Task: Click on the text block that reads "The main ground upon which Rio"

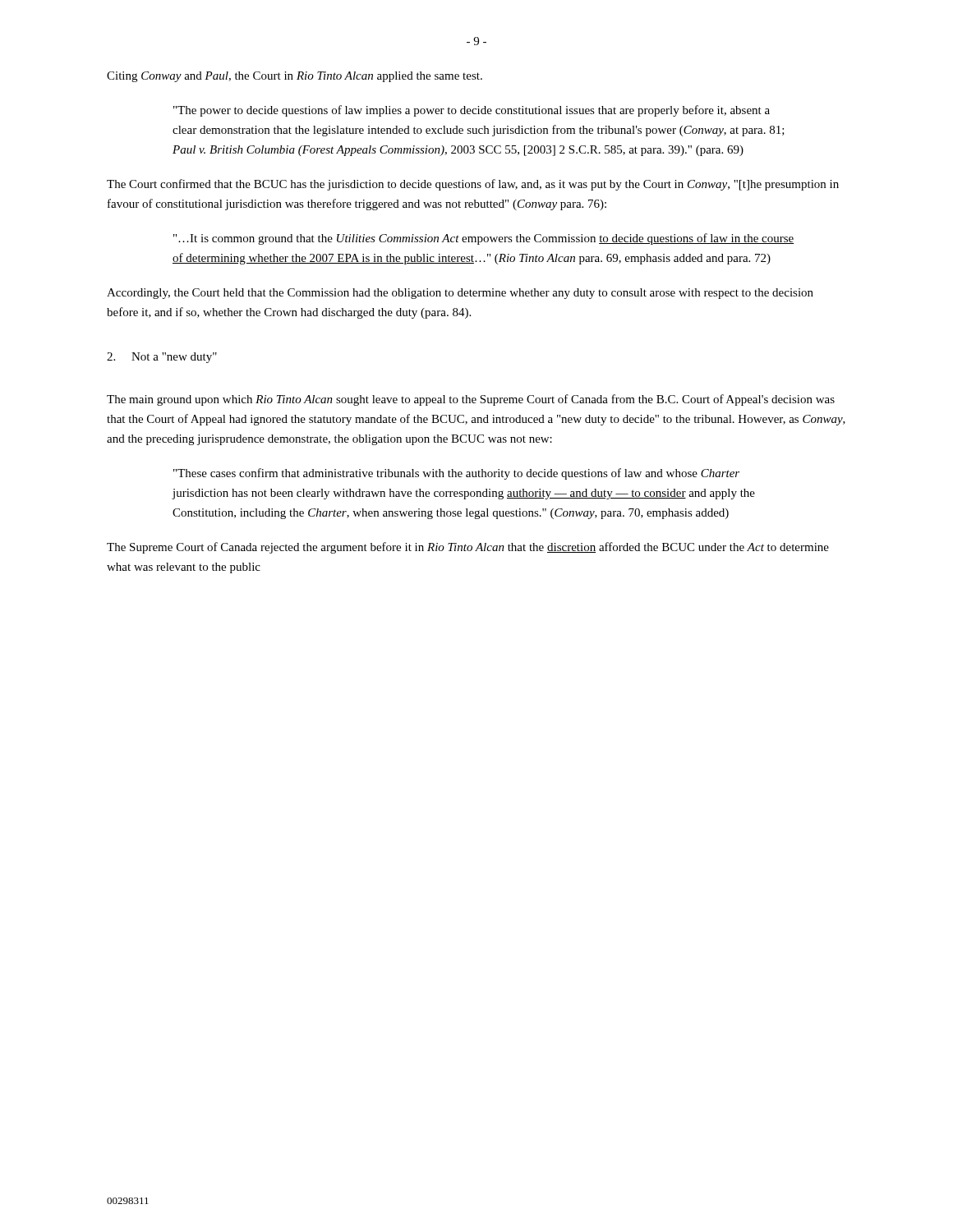Action: click(476, 419)
